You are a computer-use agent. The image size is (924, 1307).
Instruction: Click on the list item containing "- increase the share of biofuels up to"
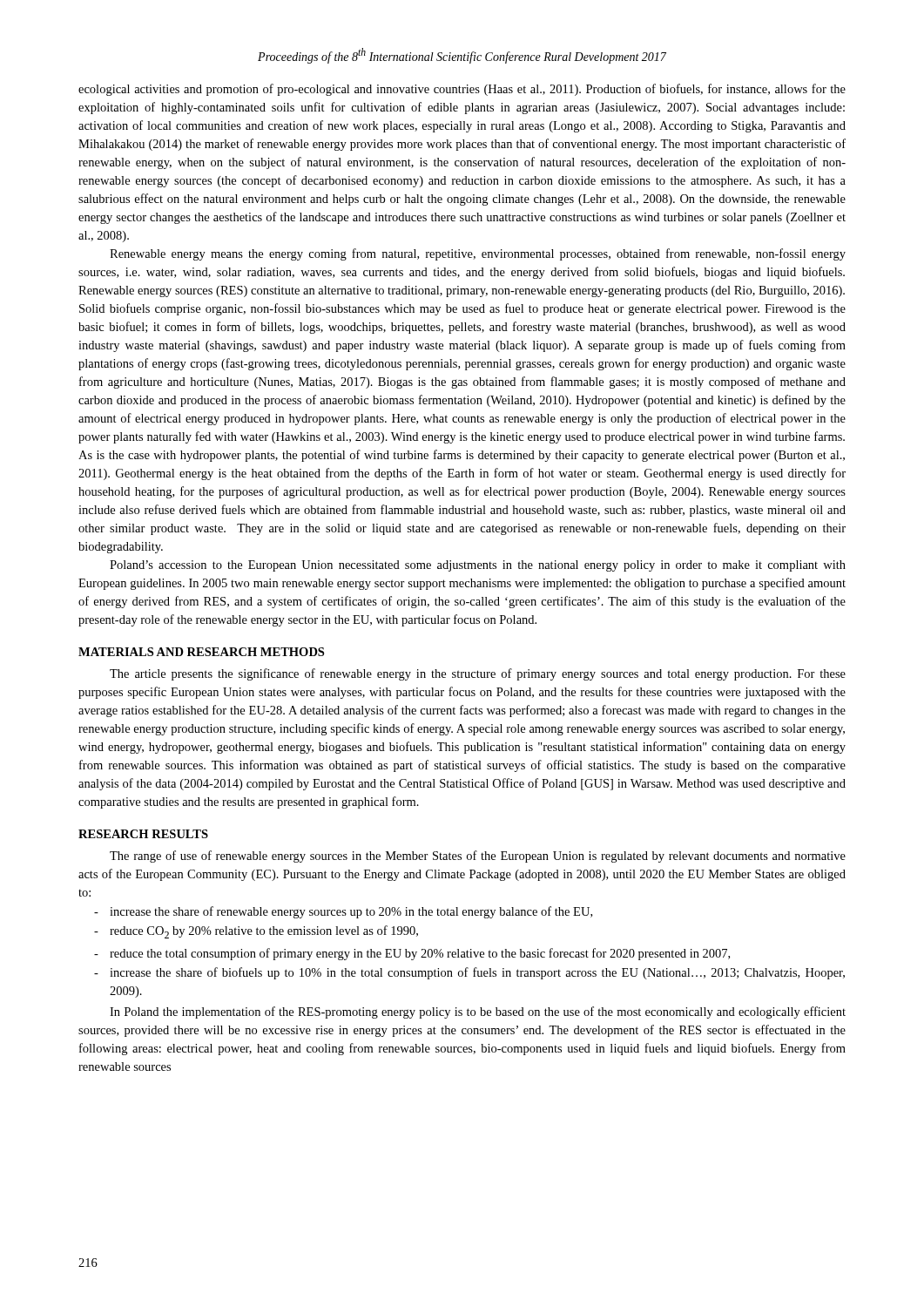470,982
